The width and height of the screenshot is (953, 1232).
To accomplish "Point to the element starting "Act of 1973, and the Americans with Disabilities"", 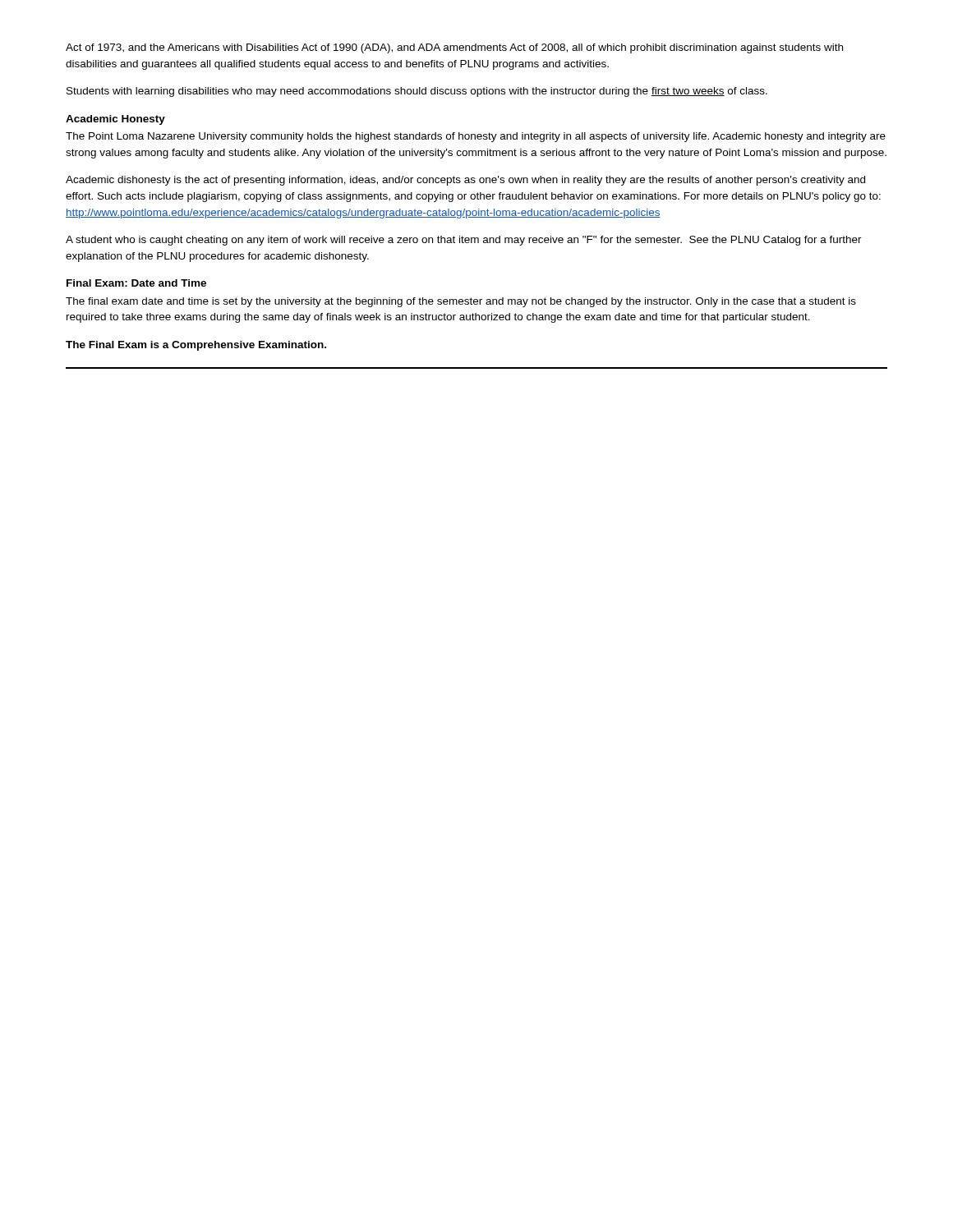I will (455, 55).
